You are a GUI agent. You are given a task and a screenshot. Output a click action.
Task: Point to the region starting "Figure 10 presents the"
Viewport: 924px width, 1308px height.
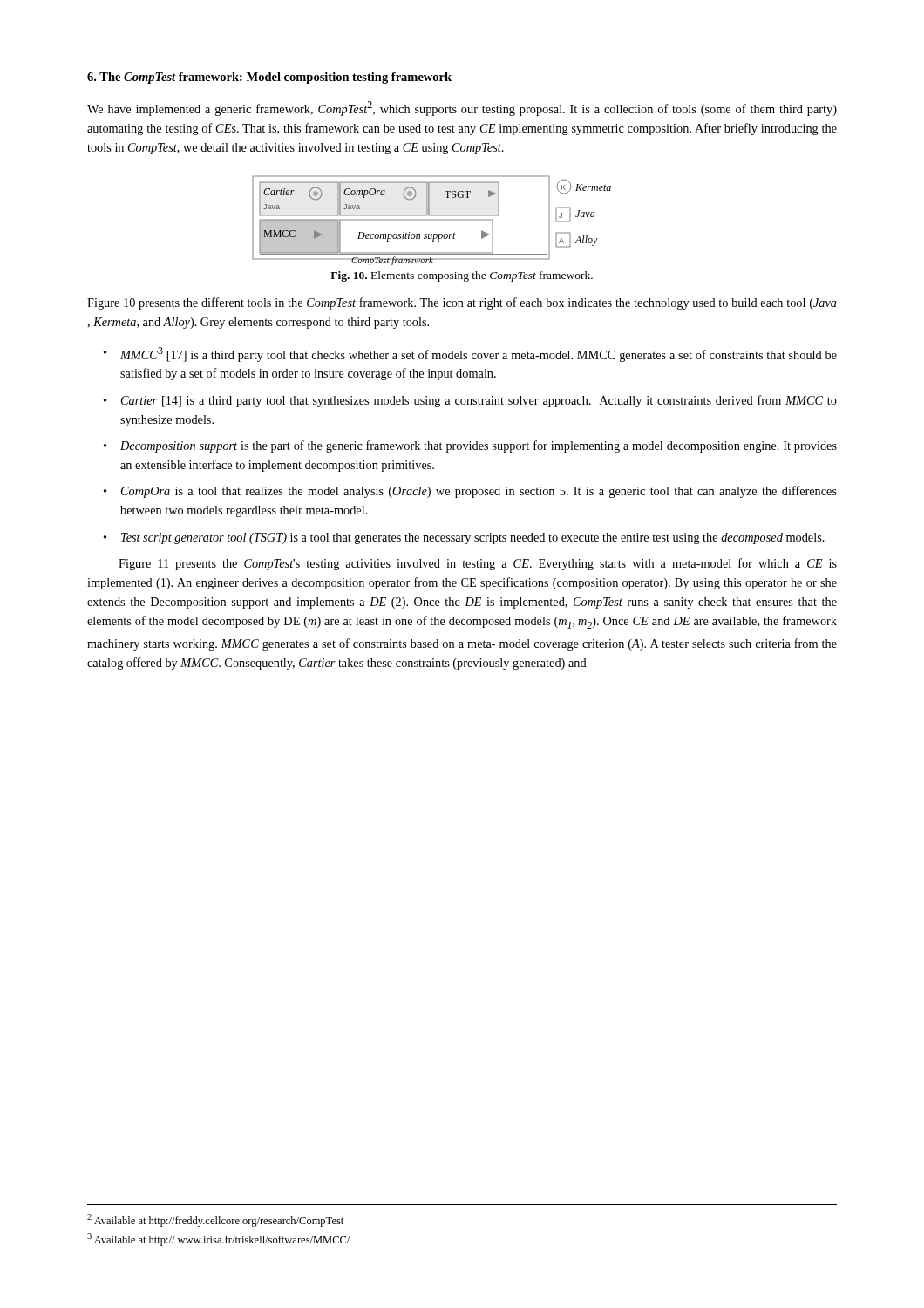[462, 312]
